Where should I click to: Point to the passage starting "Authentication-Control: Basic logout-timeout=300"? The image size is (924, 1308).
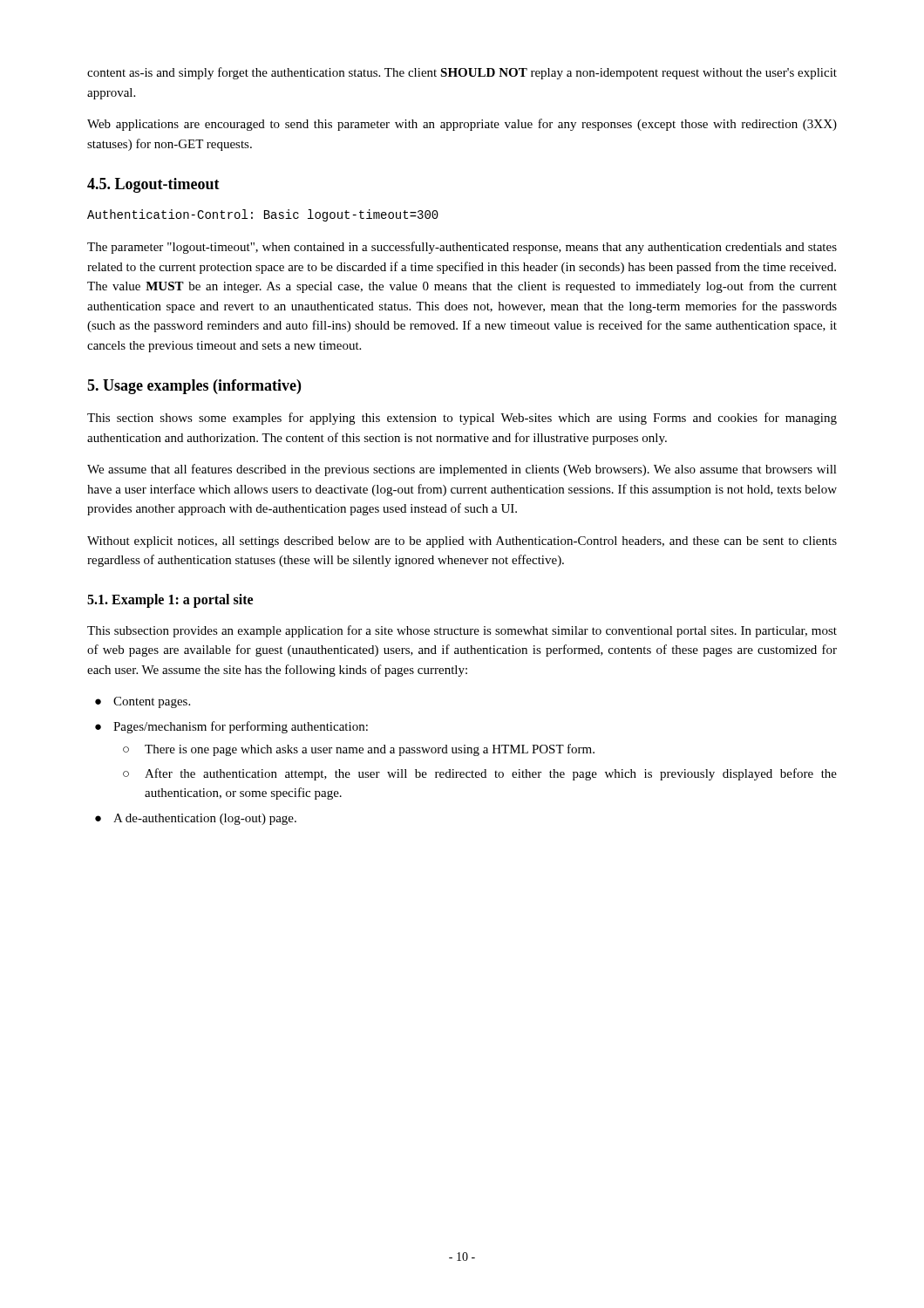click(x=263, y=215)
